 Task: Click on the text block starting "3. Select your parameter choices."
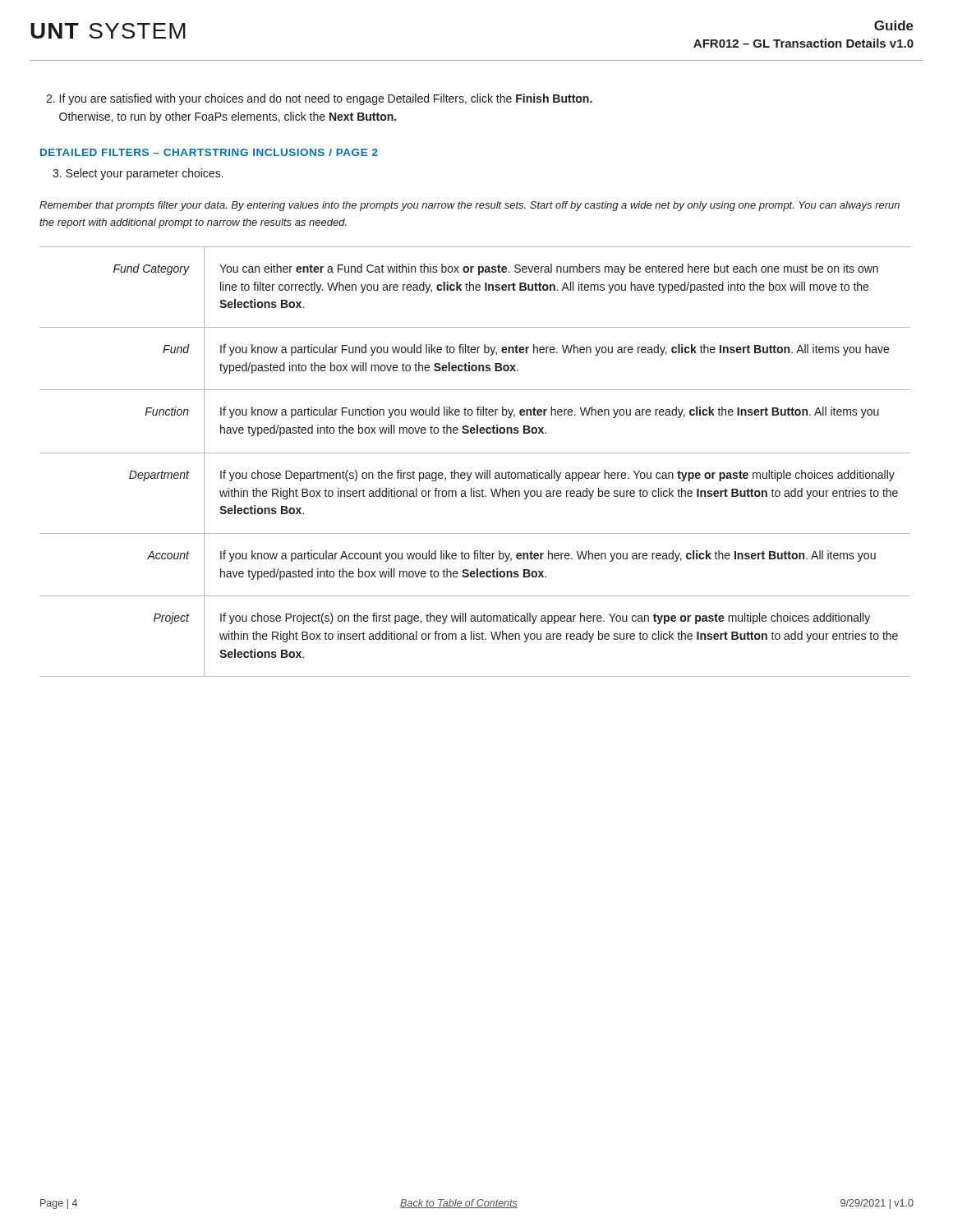pos(138,174)
